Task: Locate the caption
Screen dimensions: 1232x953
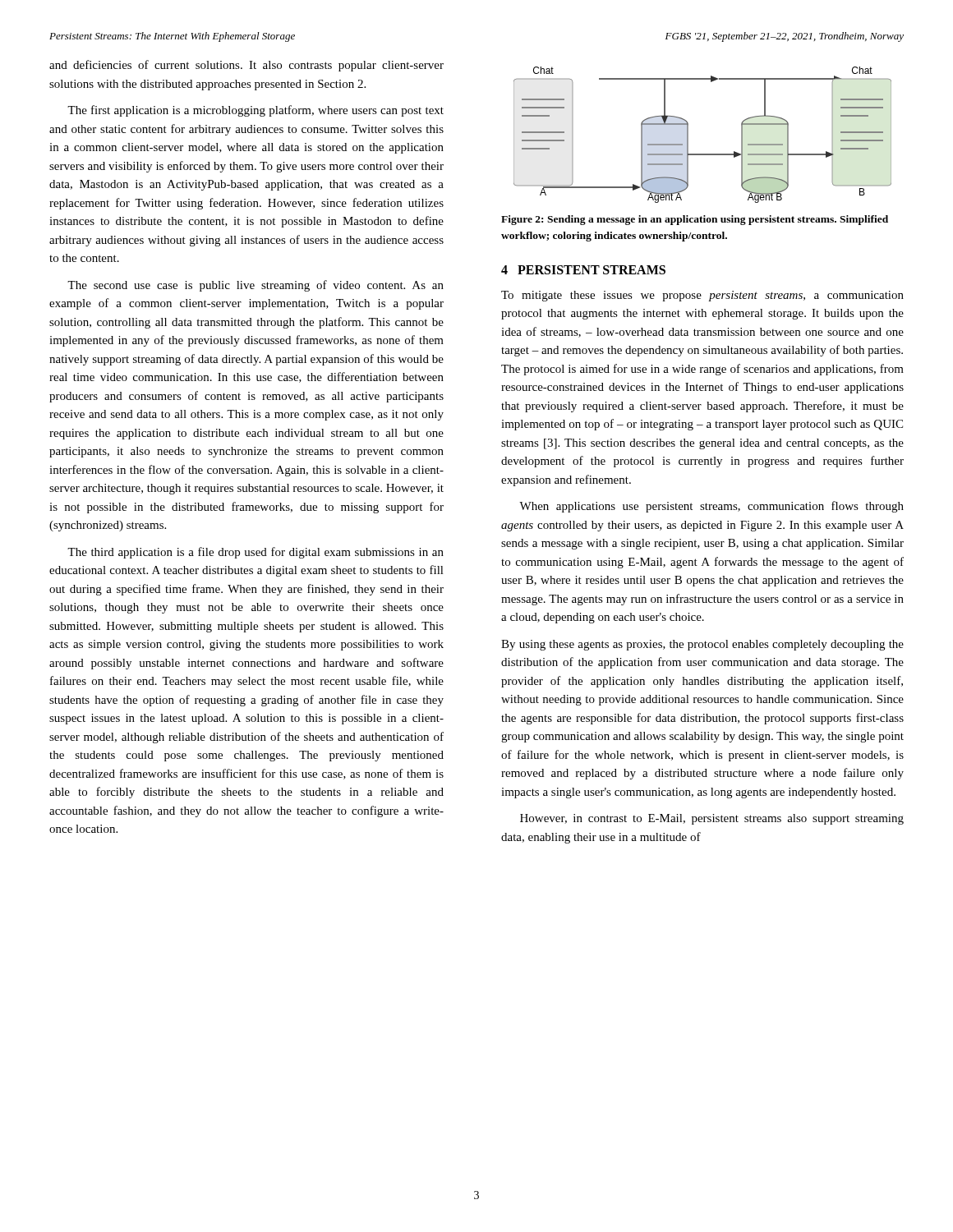Action: click(695, 227)
